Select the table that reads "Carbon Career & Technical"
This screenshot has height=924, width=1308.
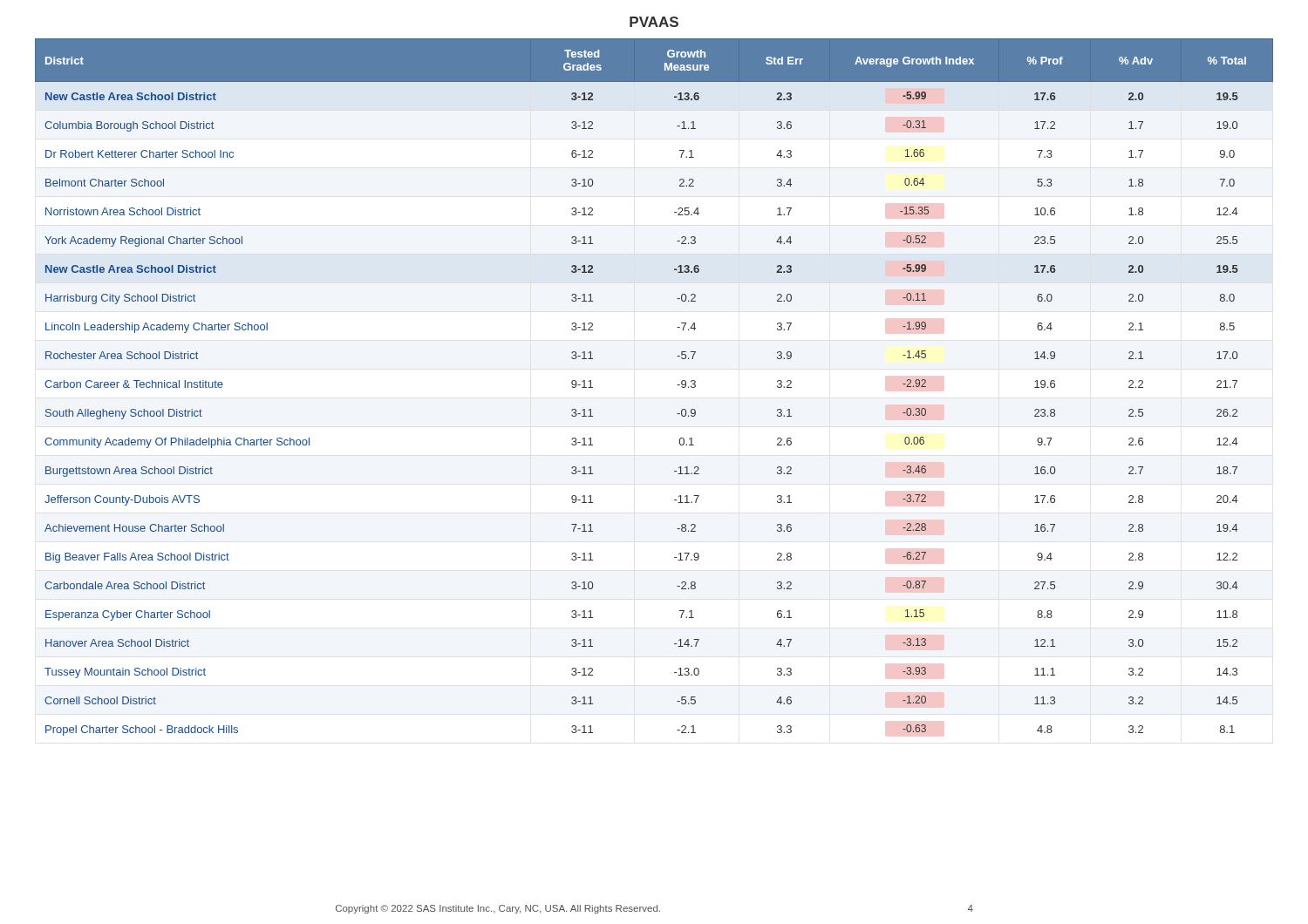pos(654,391)
